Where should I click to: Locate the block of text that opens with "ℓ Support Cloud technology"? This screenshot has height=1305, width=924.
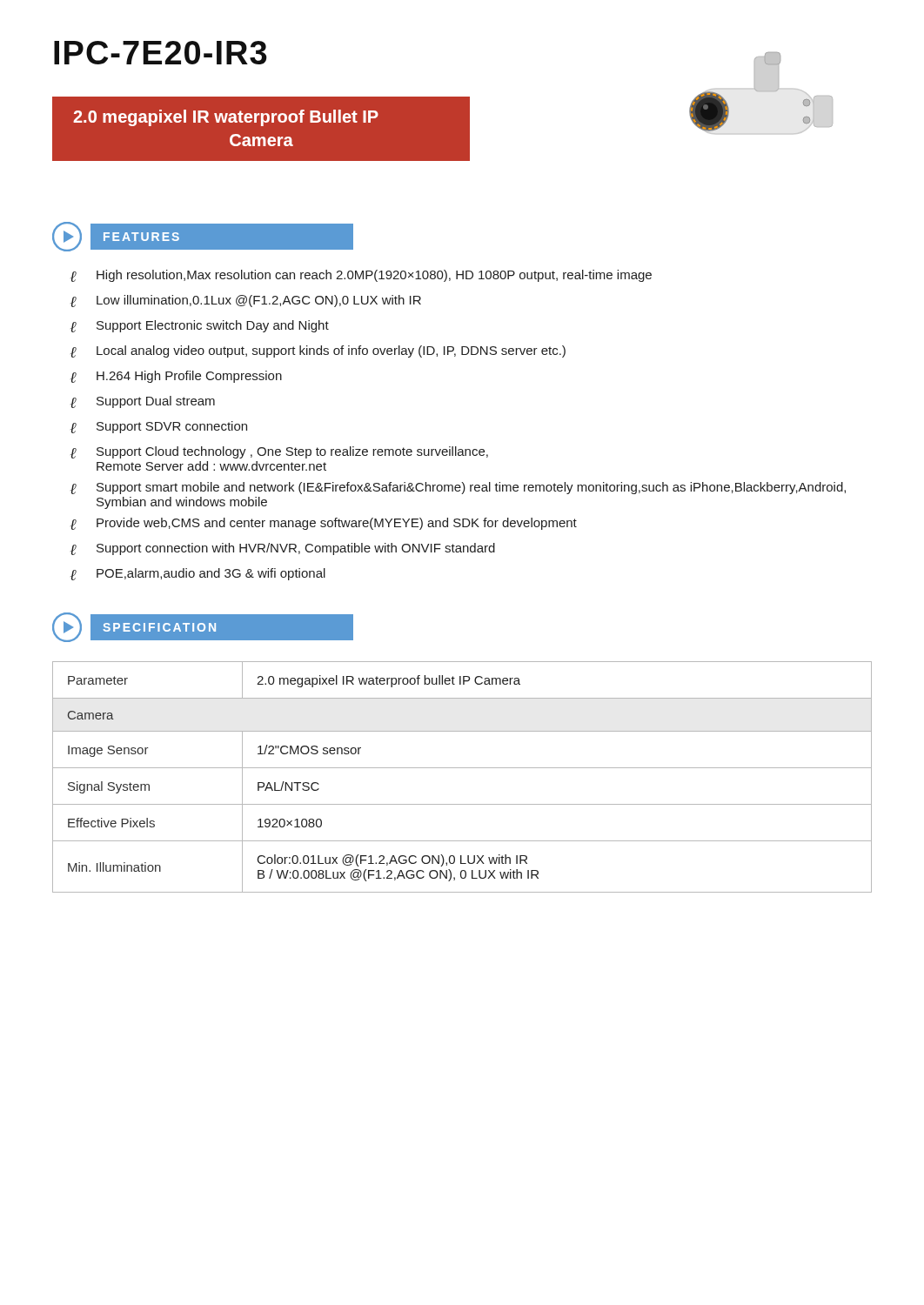point(279,459)
